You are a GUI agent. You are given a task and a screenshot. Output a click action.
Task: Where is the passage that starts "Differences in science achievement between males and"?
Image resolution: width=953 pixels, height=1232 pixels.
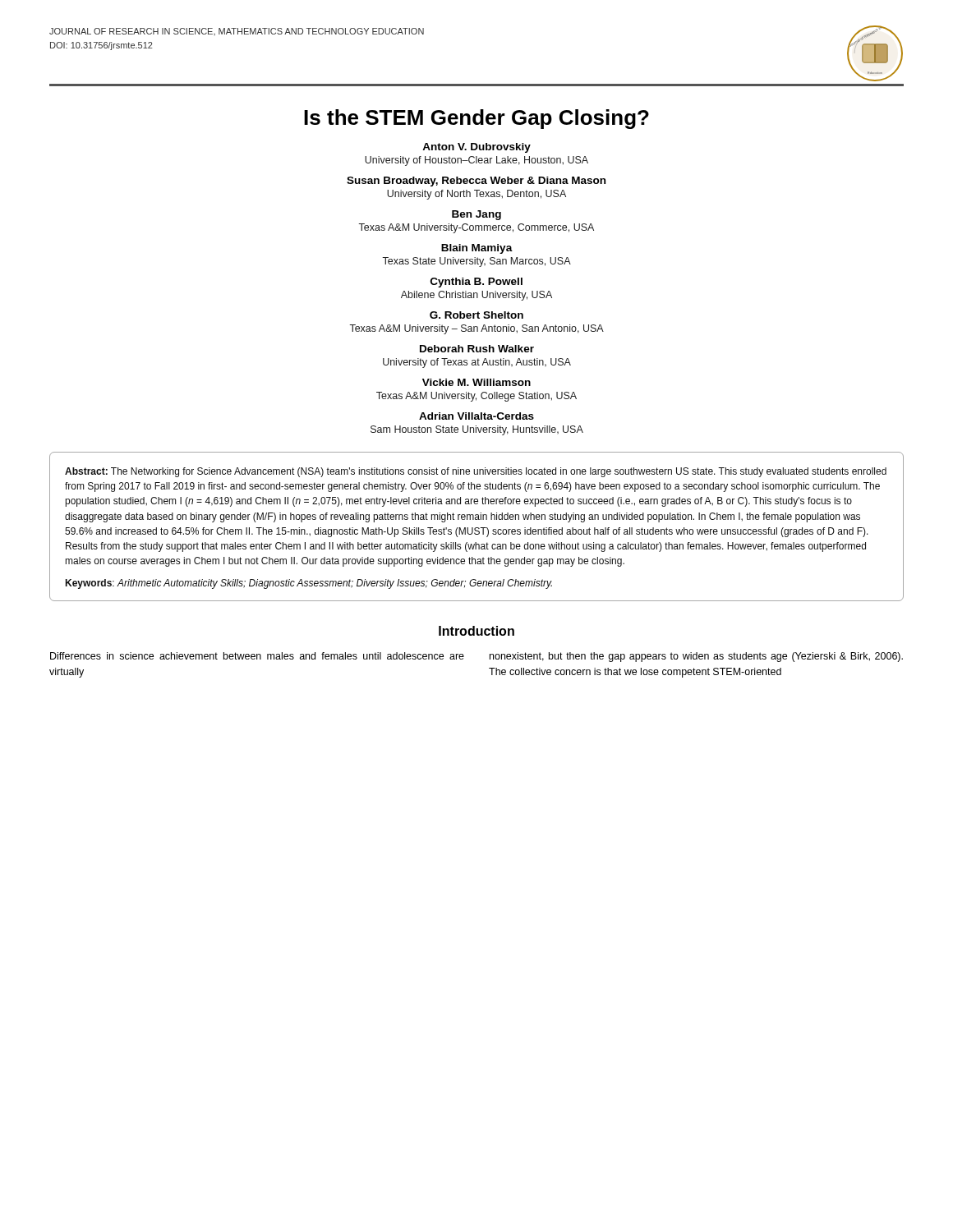[257, 664]
